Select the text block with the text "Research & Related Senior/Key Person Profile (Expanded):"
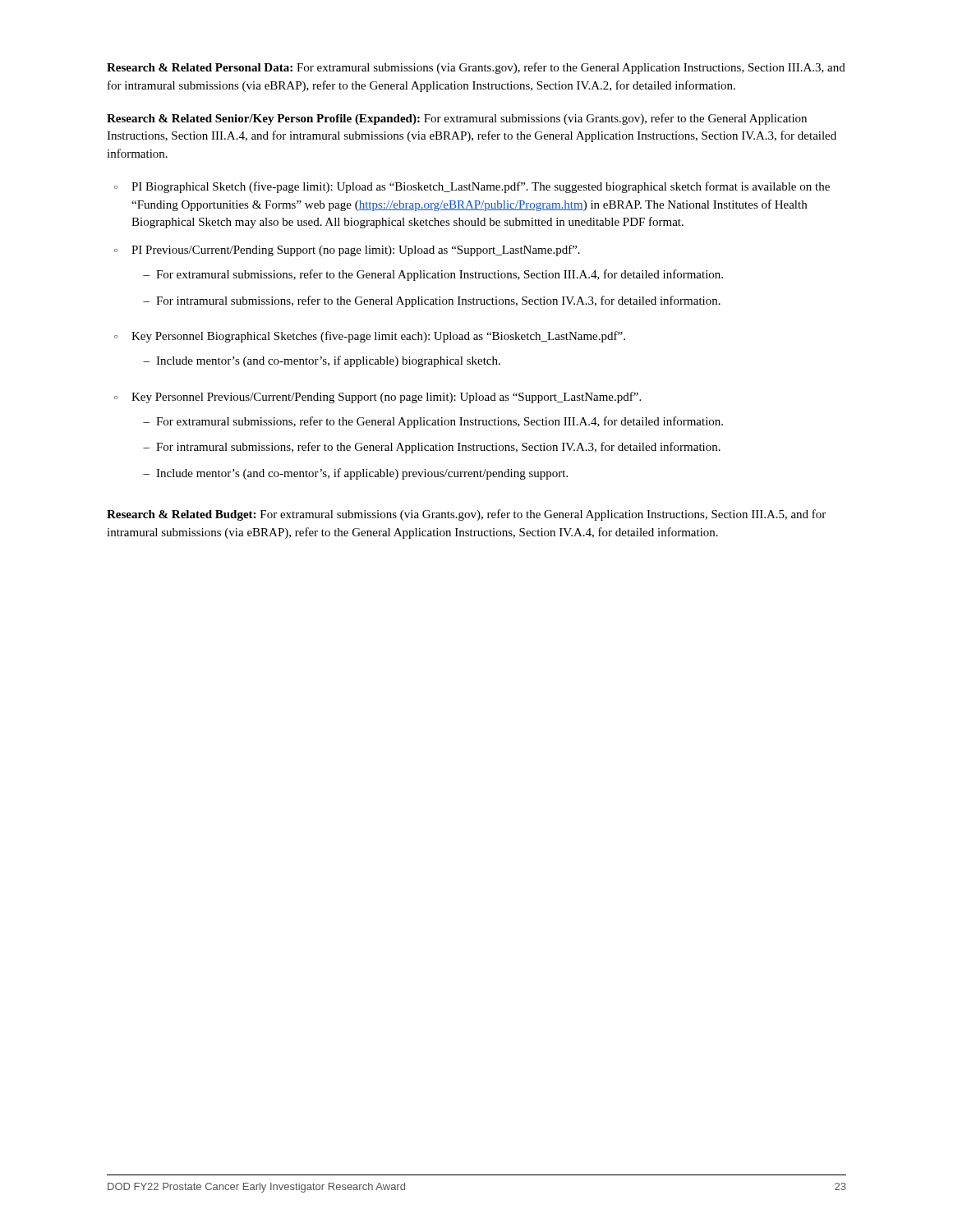Screen dimensions: 1232x953 pyautogui.click(x=472, y=136)
